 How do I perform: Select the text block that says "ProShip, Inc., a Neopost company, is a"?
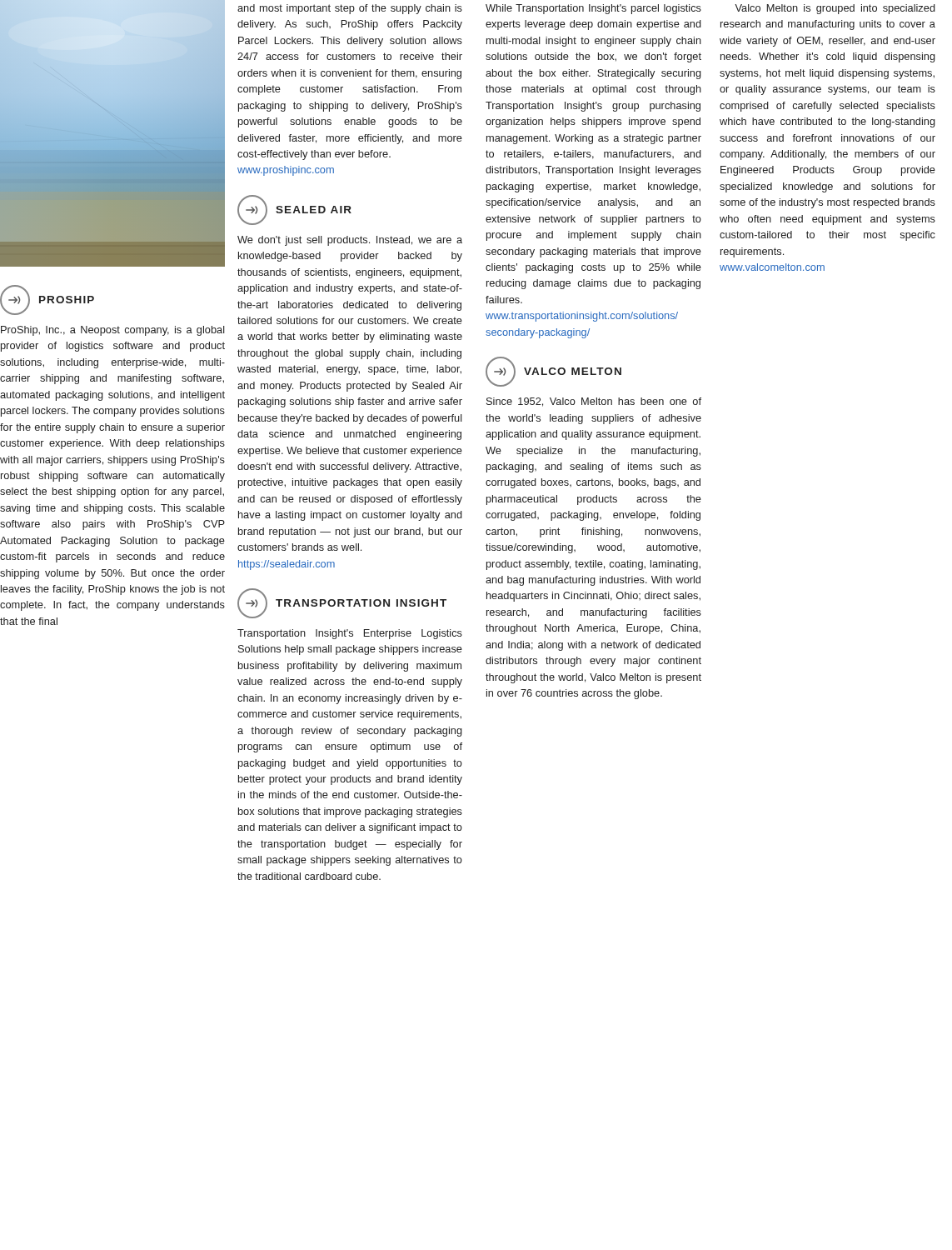(x=112, y=475)
